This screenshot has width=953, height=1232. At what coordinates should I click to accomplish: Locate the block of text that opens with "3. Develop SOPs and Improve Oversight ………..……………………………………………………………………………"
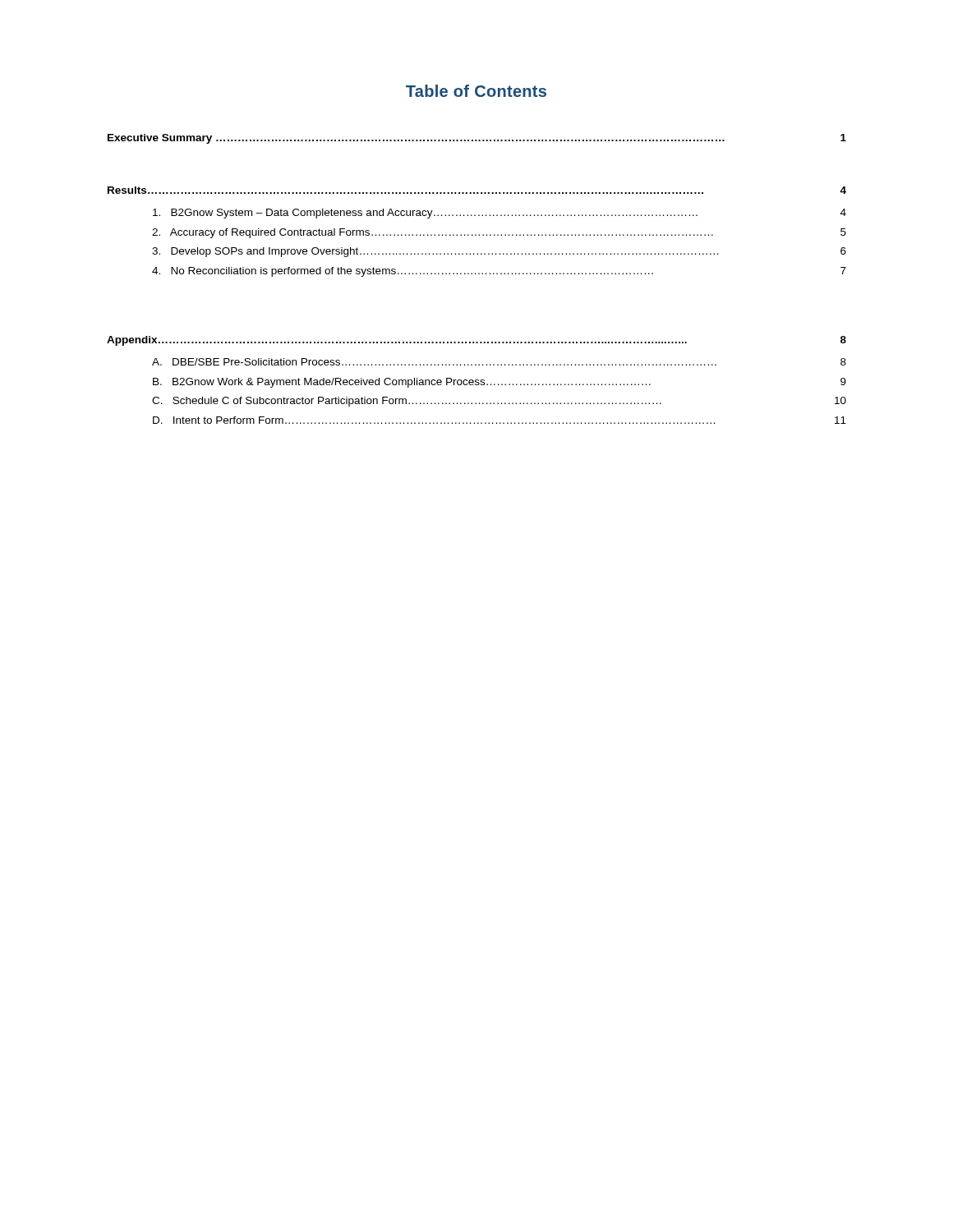[499, 251]
